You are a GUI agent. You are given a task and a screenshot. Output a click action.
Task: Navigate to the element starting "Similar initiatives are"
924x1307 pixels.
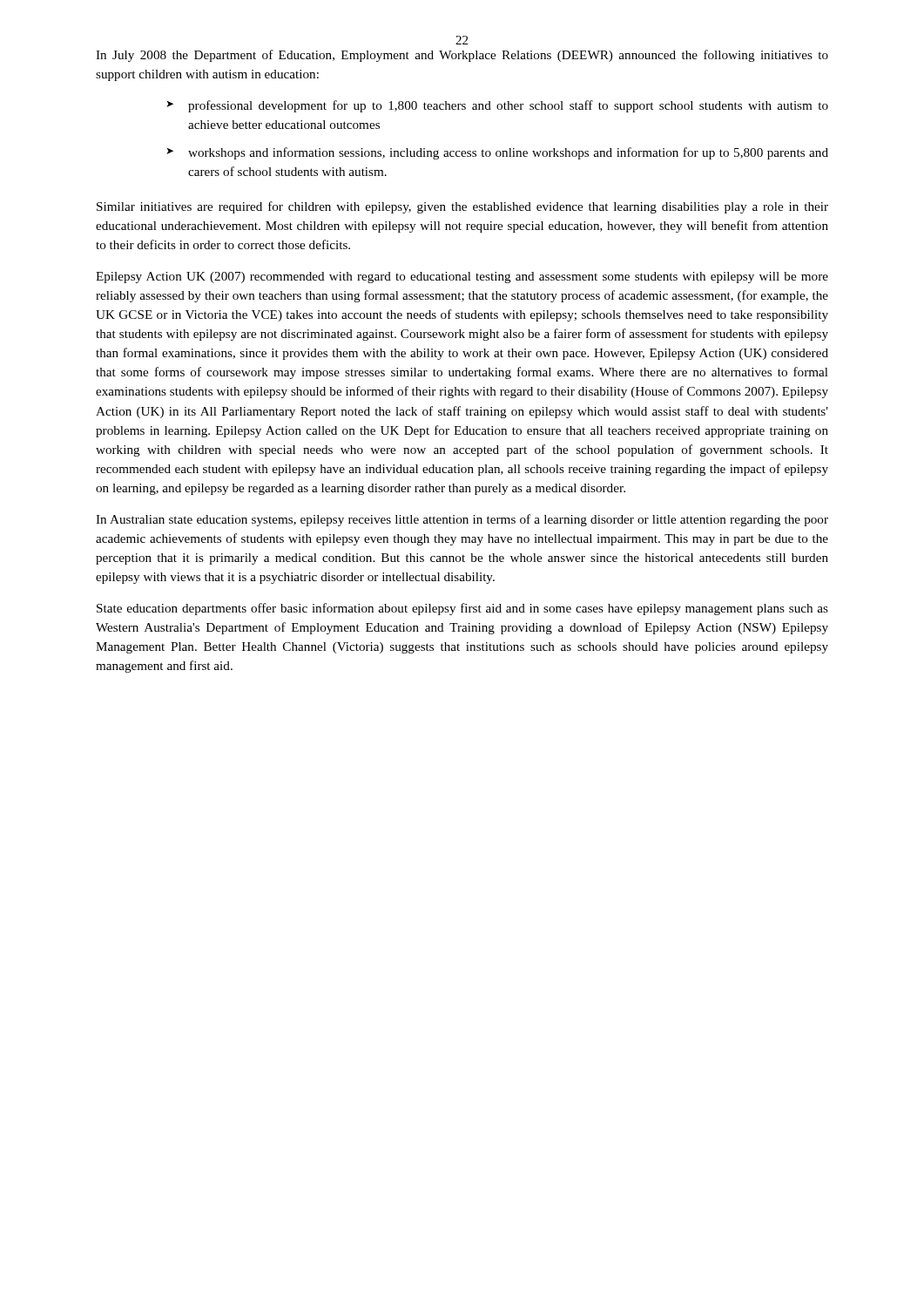[462, 226]
